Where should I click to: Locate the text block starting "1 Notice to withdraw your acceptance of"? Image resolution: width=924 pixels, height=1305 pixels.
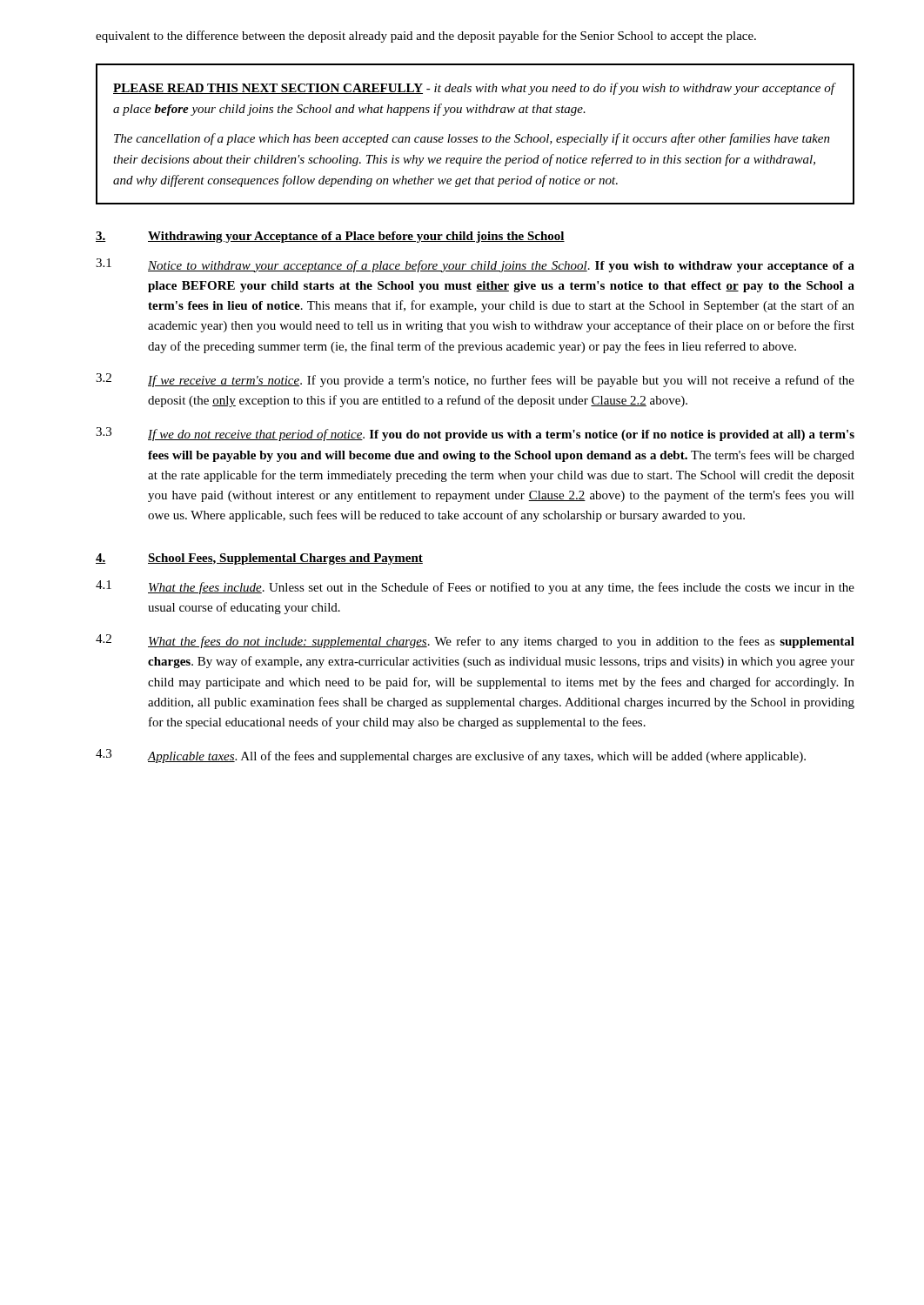point(475,306)
